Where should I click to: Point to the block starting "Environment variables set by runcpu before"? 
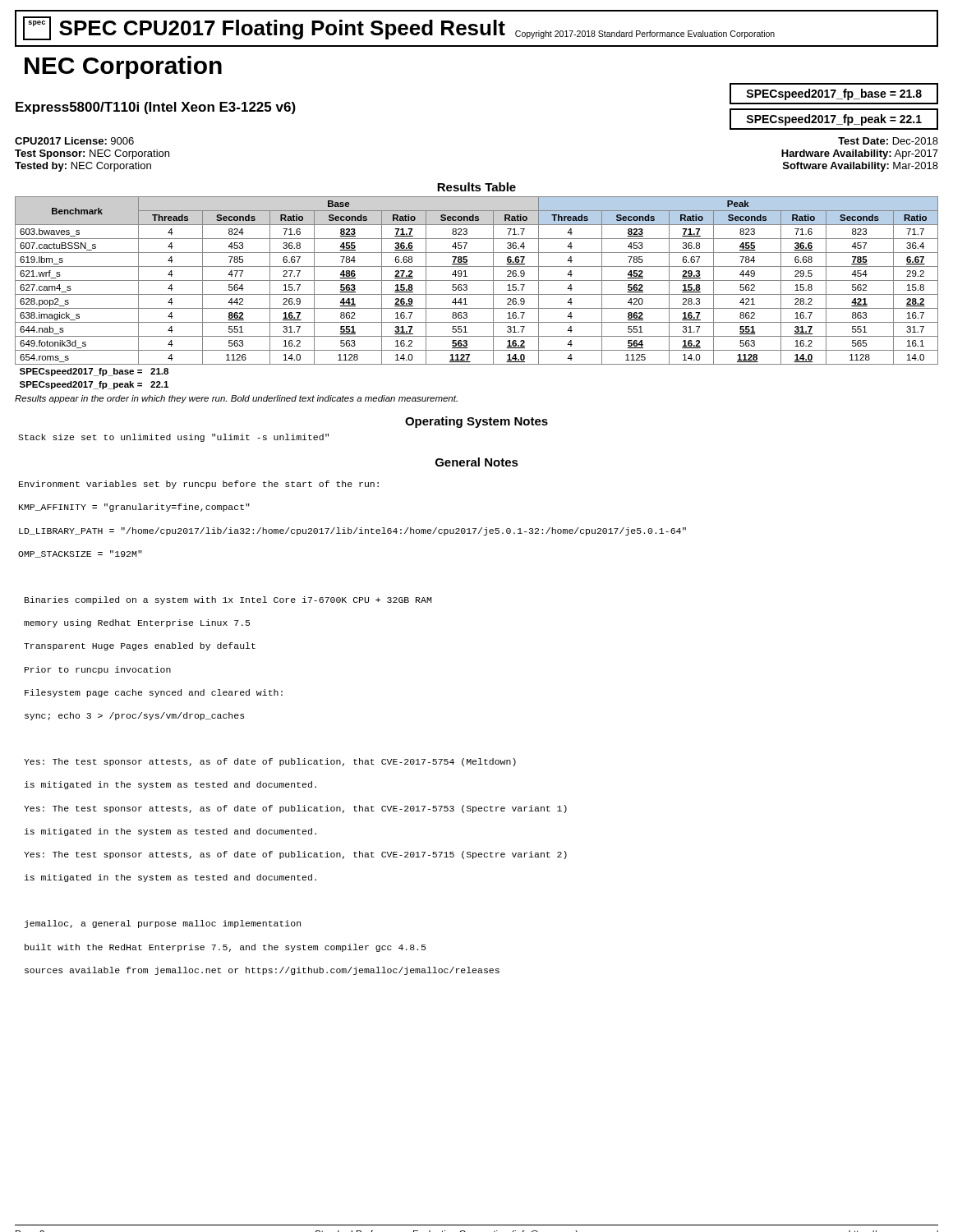199,485
